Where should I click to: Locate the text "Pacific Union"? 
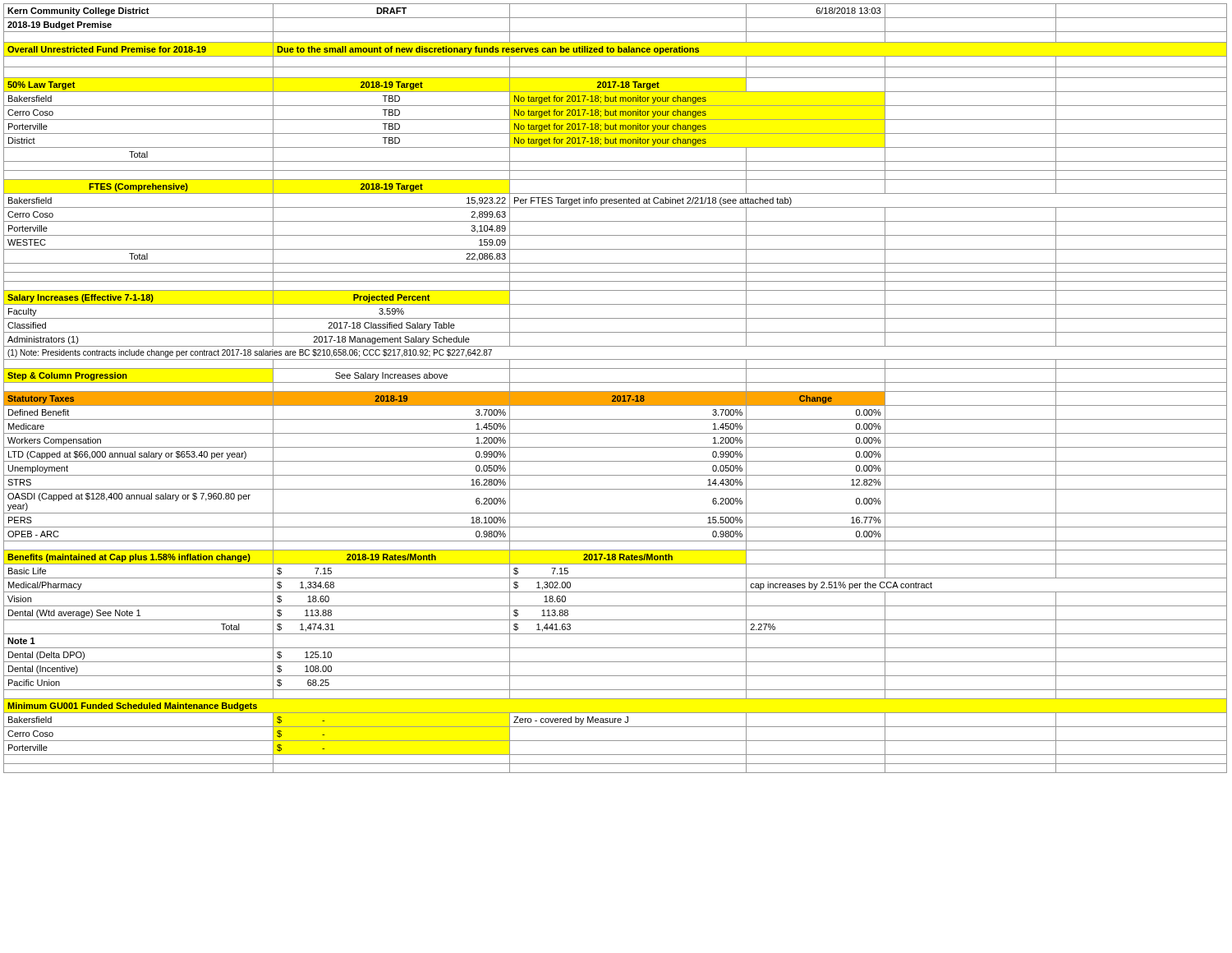point(34,683)
